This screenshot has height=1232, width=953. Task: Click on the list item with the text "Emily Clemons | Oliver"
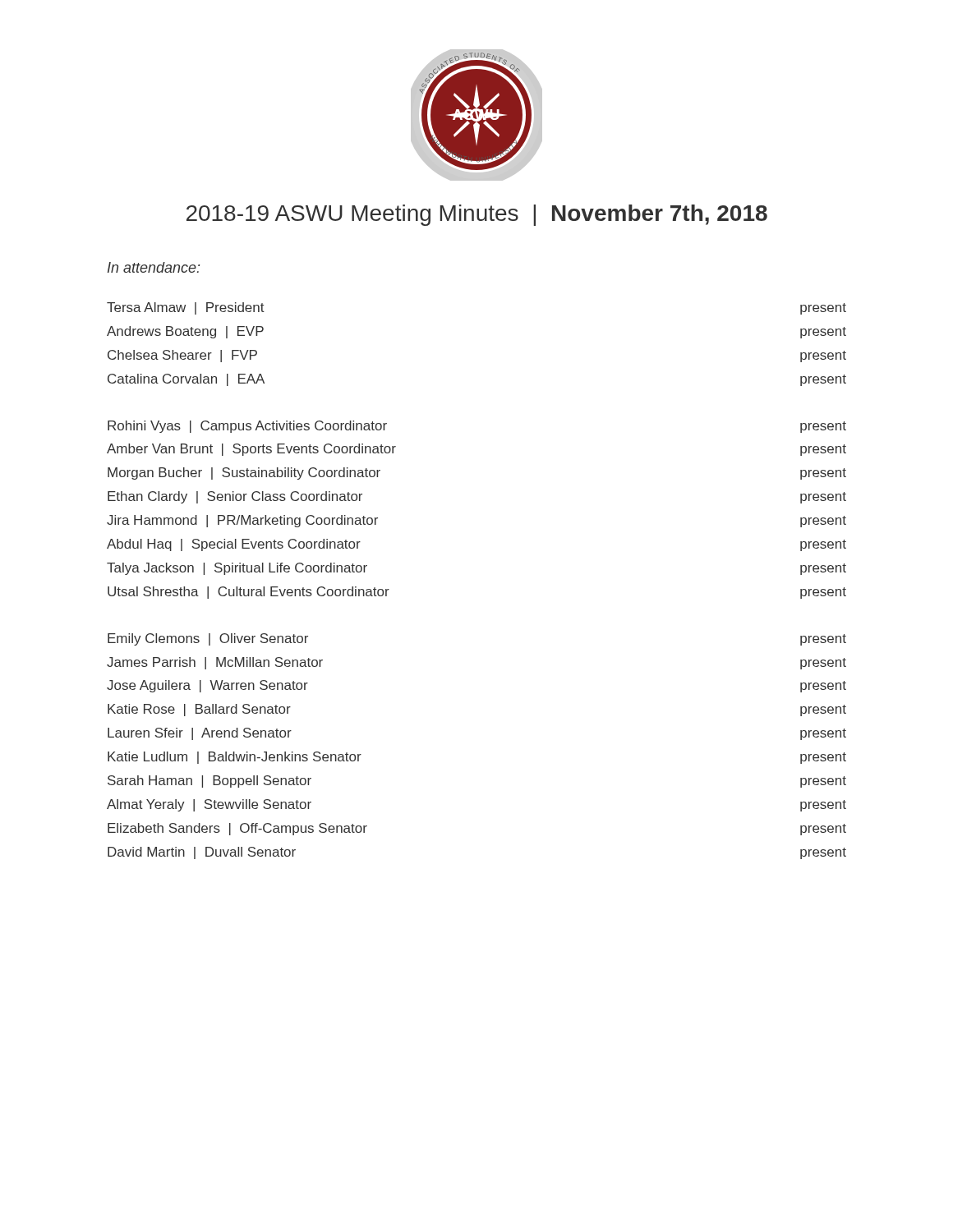pos(209,639)
